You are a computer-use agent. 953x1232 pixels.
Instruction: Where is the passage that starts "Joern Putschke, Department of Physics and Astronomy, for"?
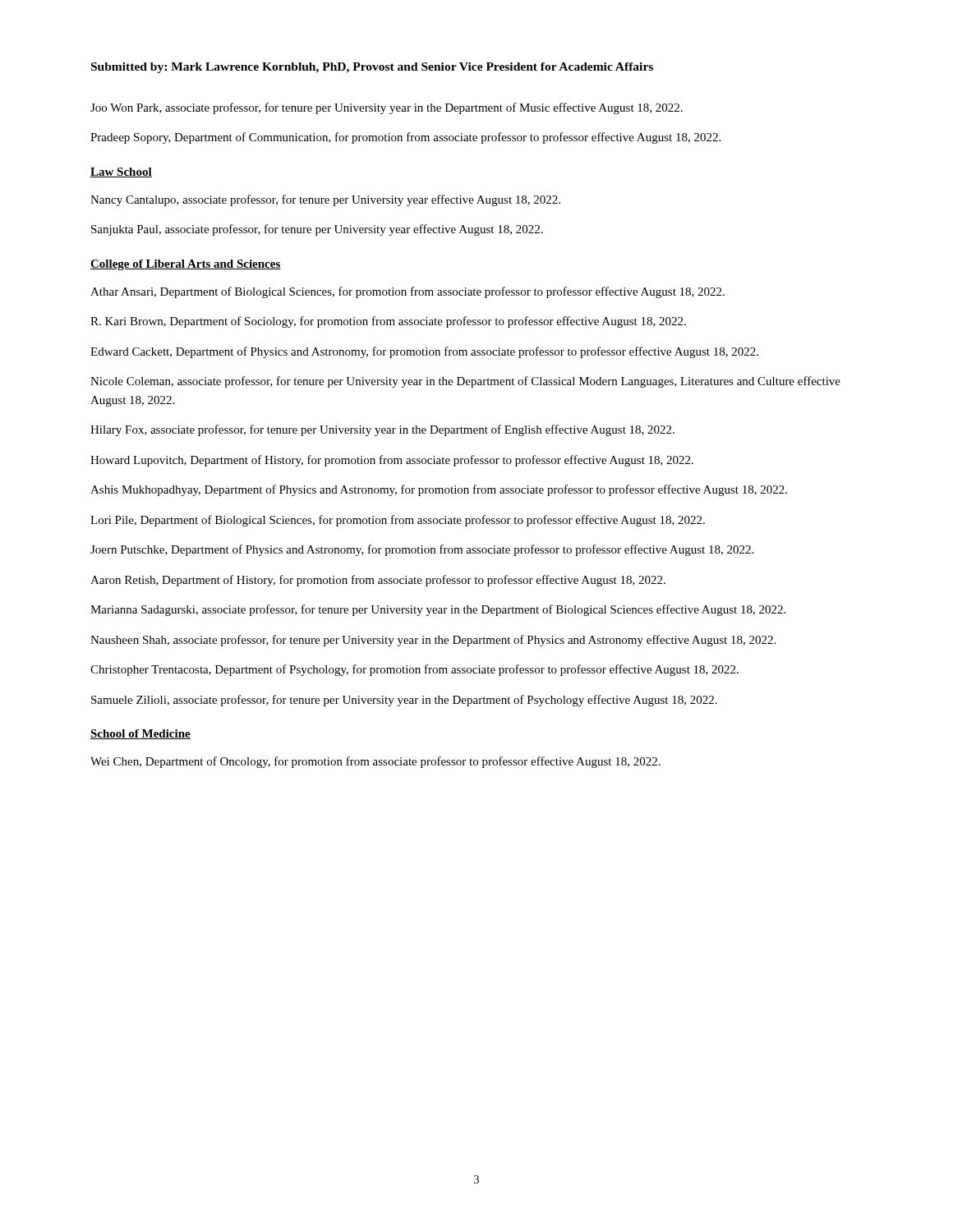[x=422, y=550]
